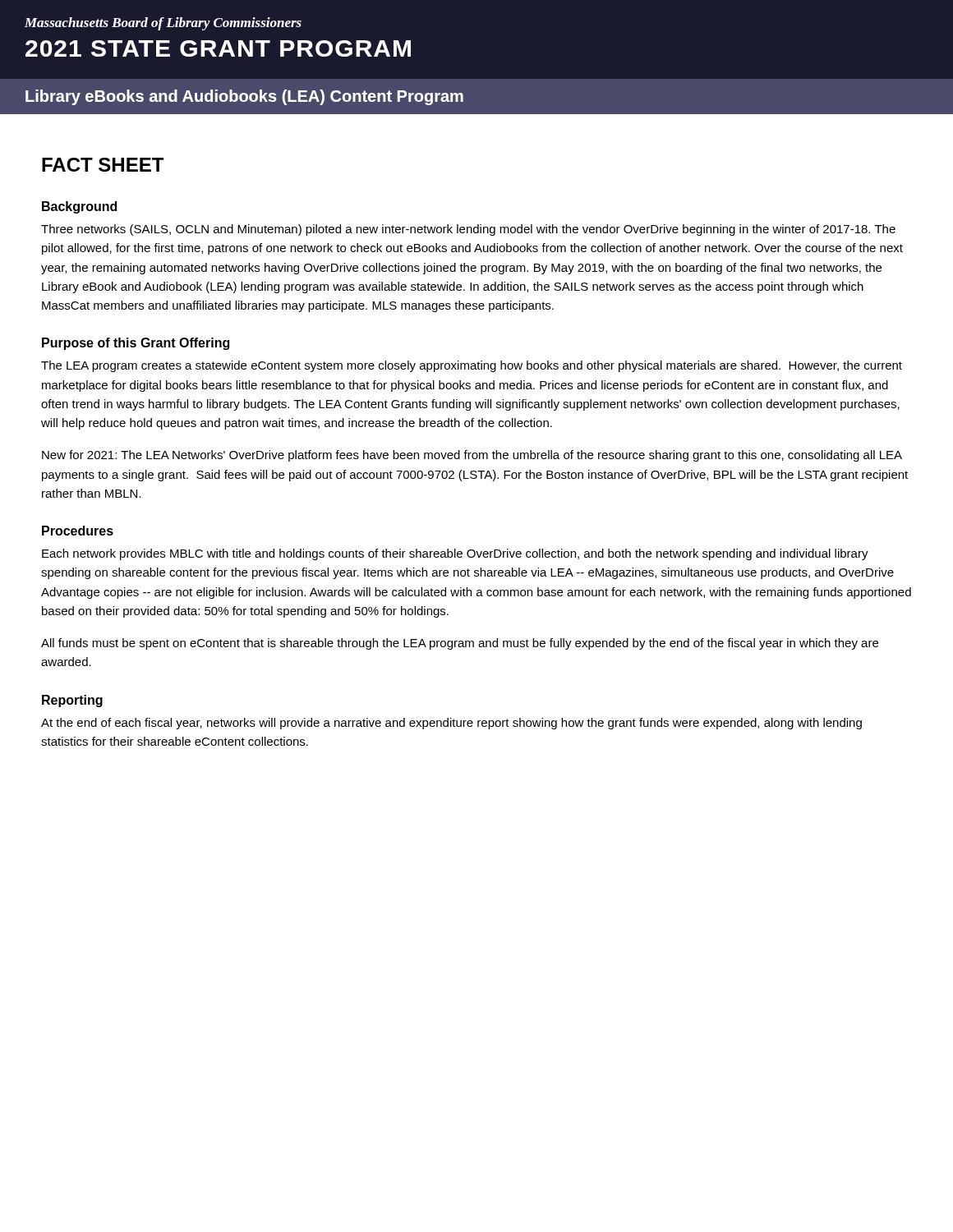Find the passage starting "New for 2021: The LEA"
Viewport: 953px width, 1232px height.
pos(475,474)
